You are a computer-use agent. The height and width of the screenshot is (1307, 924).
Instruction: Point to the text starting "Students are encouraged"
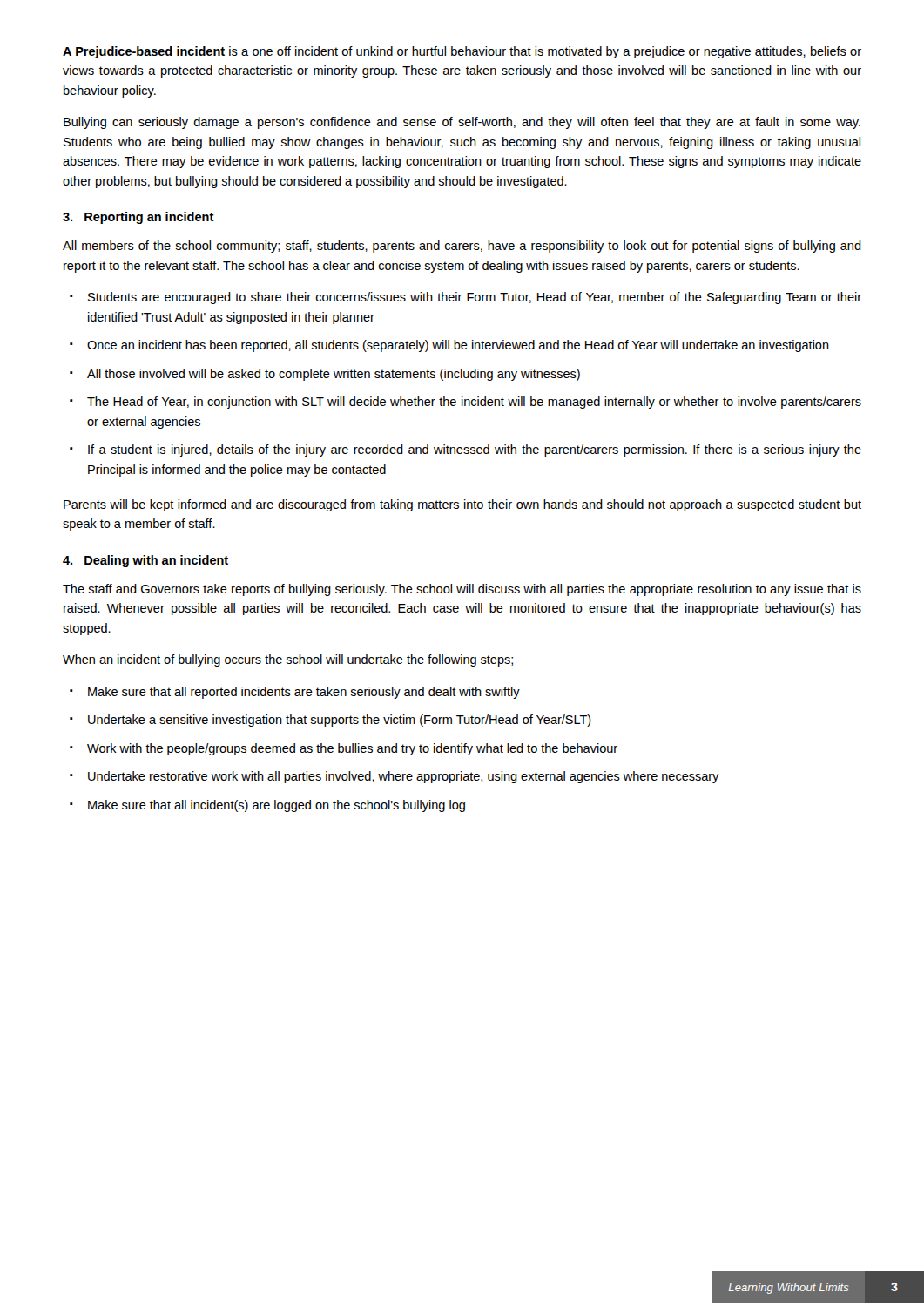point(474,307)
